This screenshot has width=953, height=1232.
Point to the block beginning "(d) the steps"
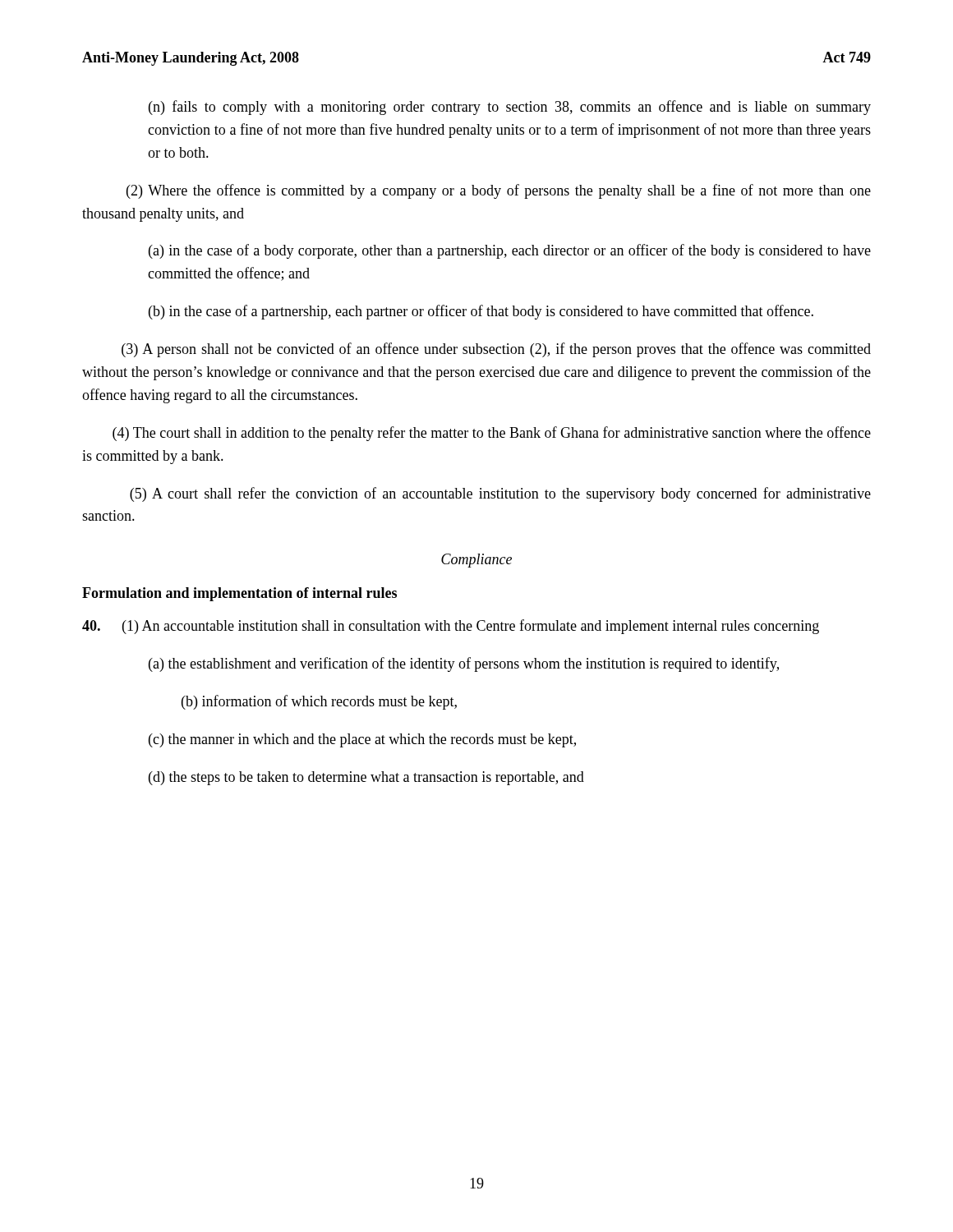click(x=366, y=777)
